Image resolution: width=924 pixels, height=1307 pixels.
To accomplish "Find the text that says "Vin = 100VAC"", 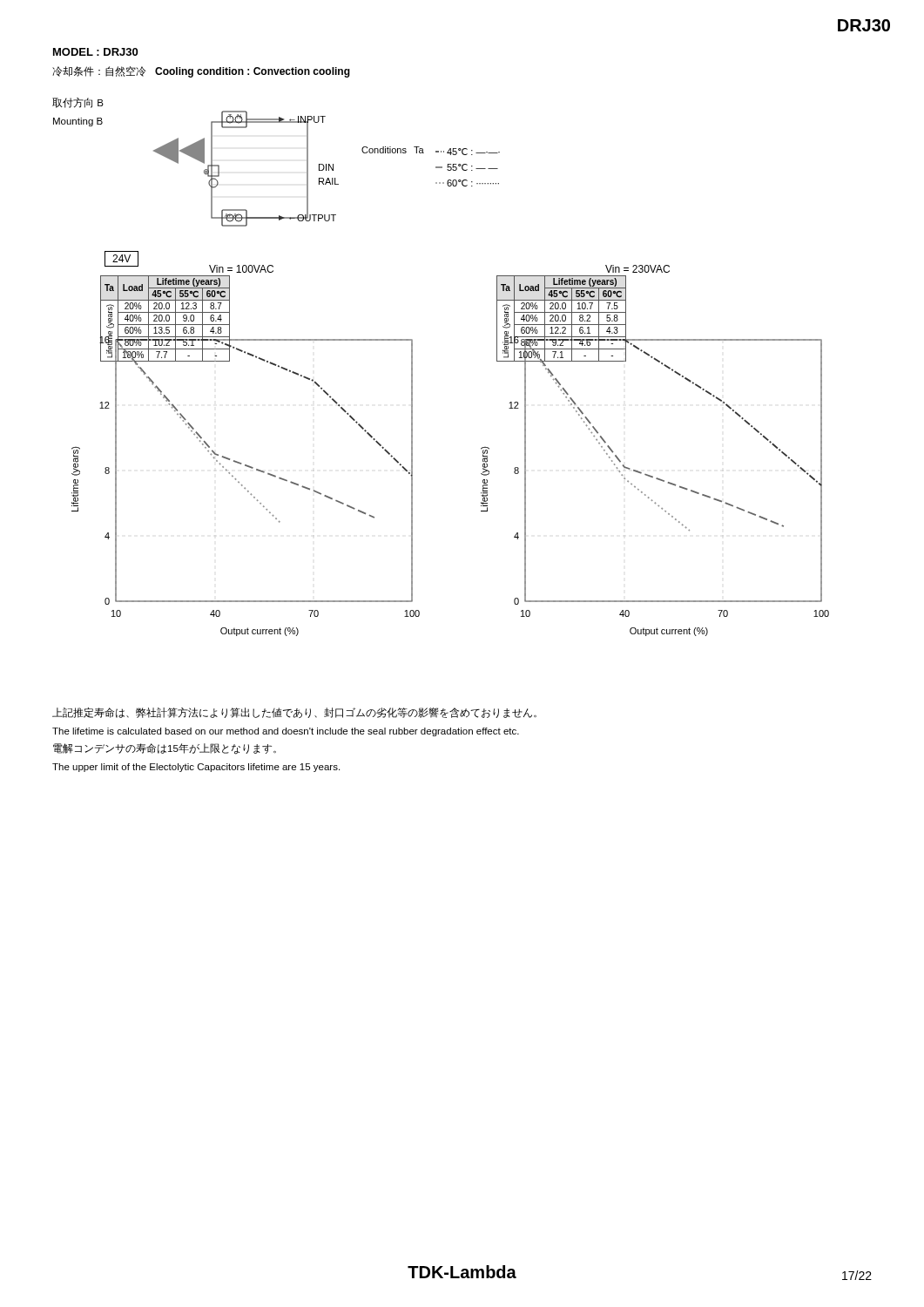I will 241,269.
